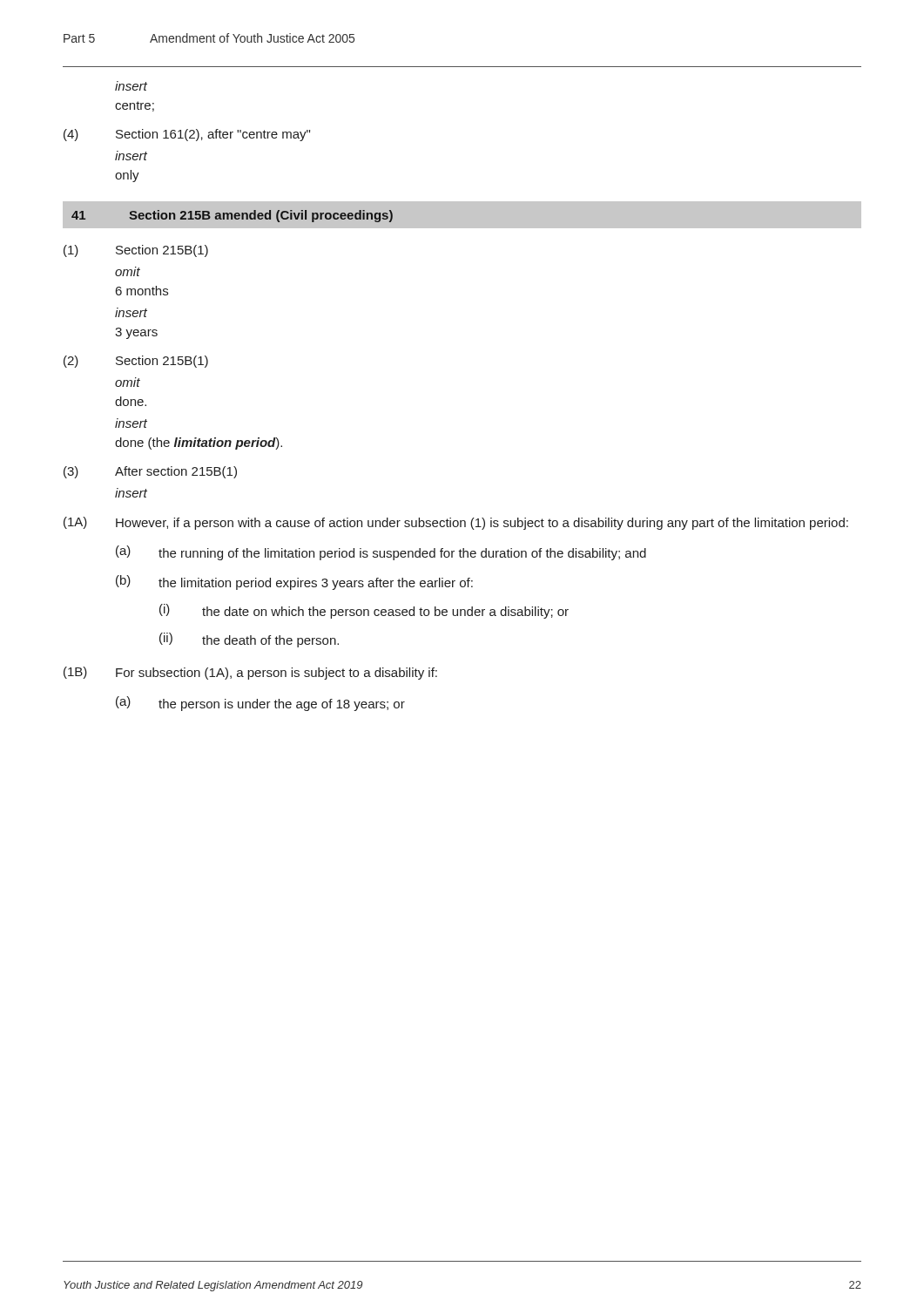Where is the passage that starts "(1A) However, if a person with a"?
Image resolution: width=924 pixels, height=1307 pixels.
point(462,522)
